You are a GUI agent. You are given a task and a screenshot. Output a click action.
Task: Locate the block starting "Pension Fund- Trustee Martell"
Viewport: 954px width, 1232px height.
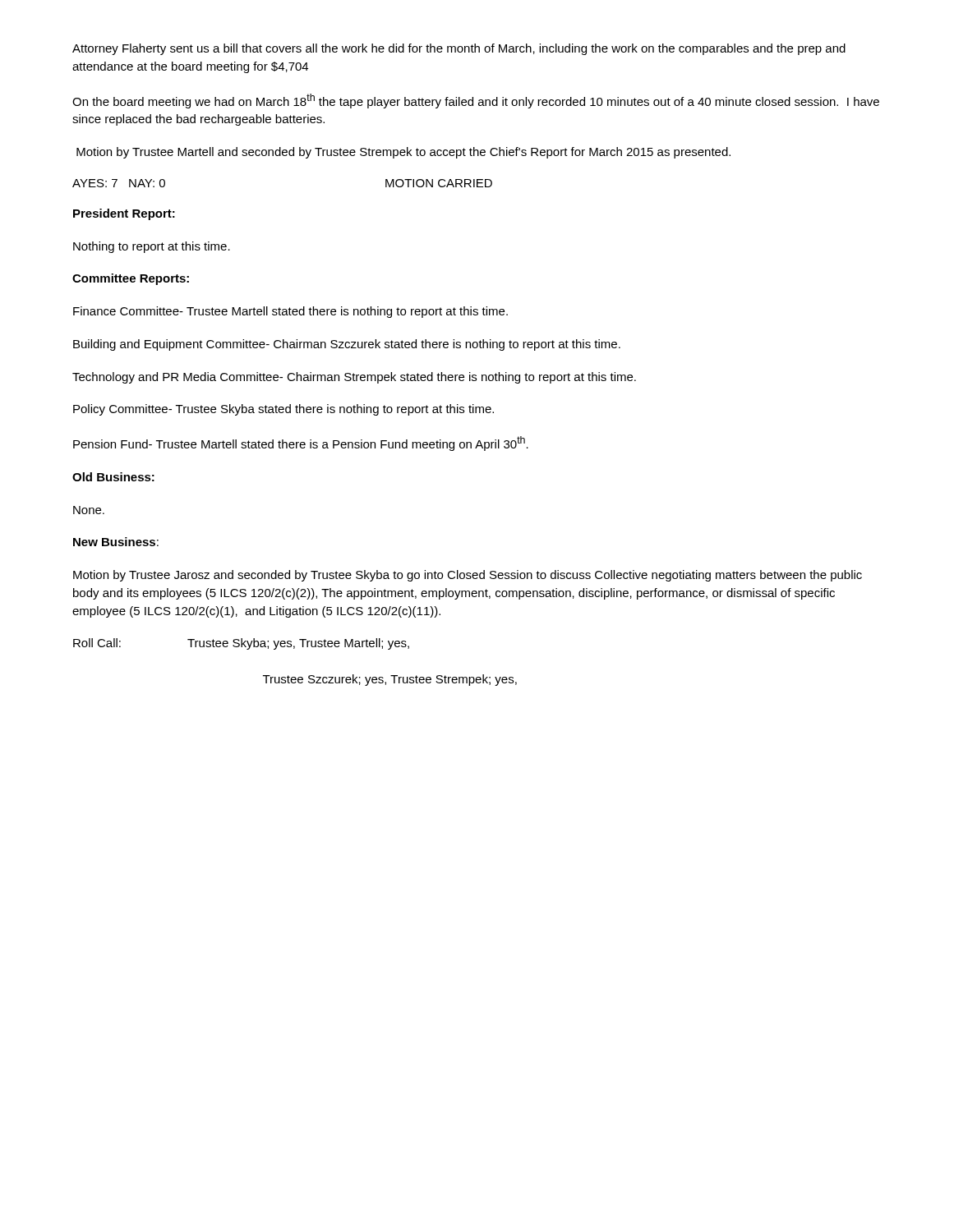(x=301, y=443)
